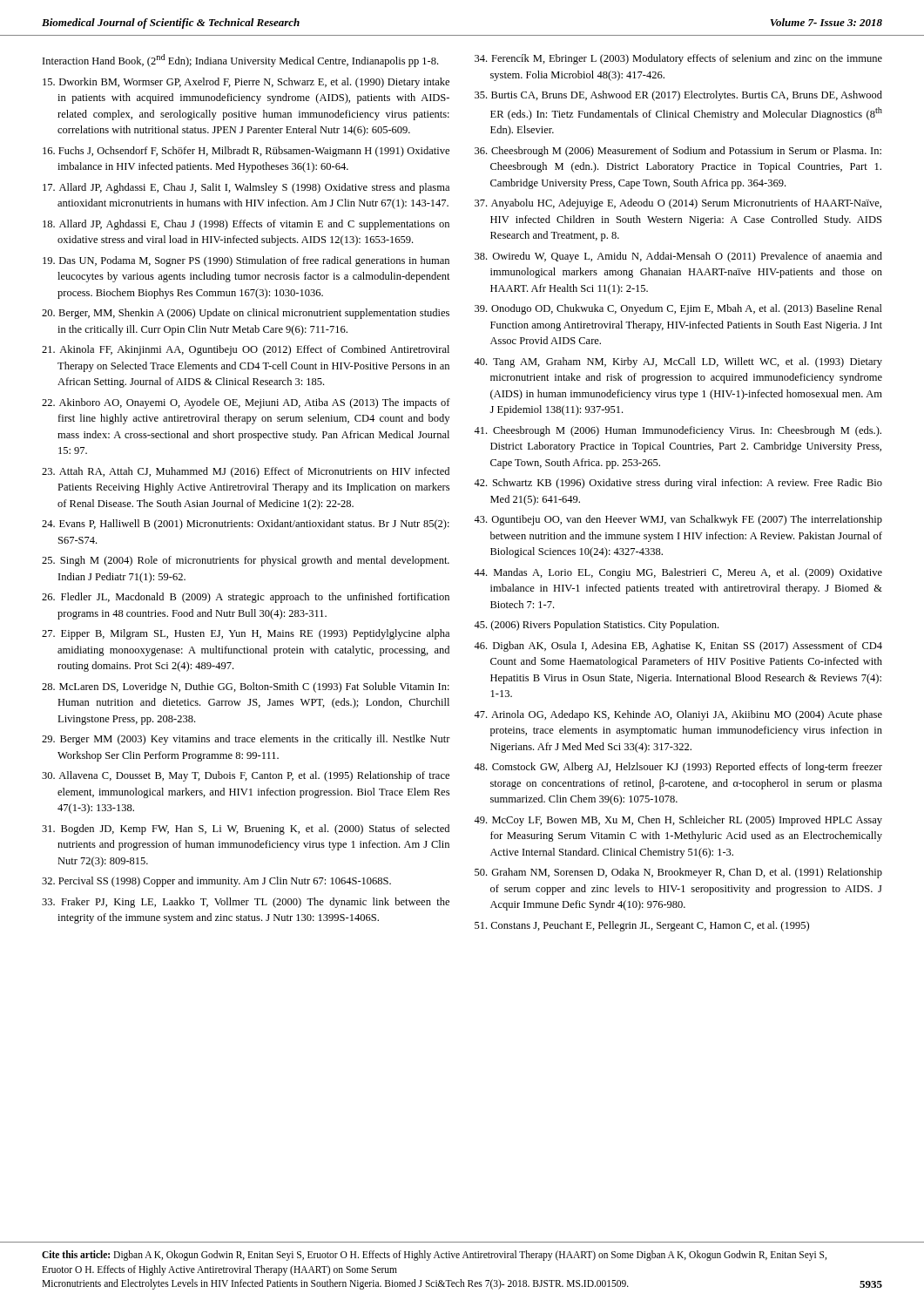Image resolution: width=924 pixels, height=1307 pixels.
Task: Locate the block of text that opens with "29. Berger MM (2003) Key vitamins"
Action: pyautogui.click(x=246, y=747)
